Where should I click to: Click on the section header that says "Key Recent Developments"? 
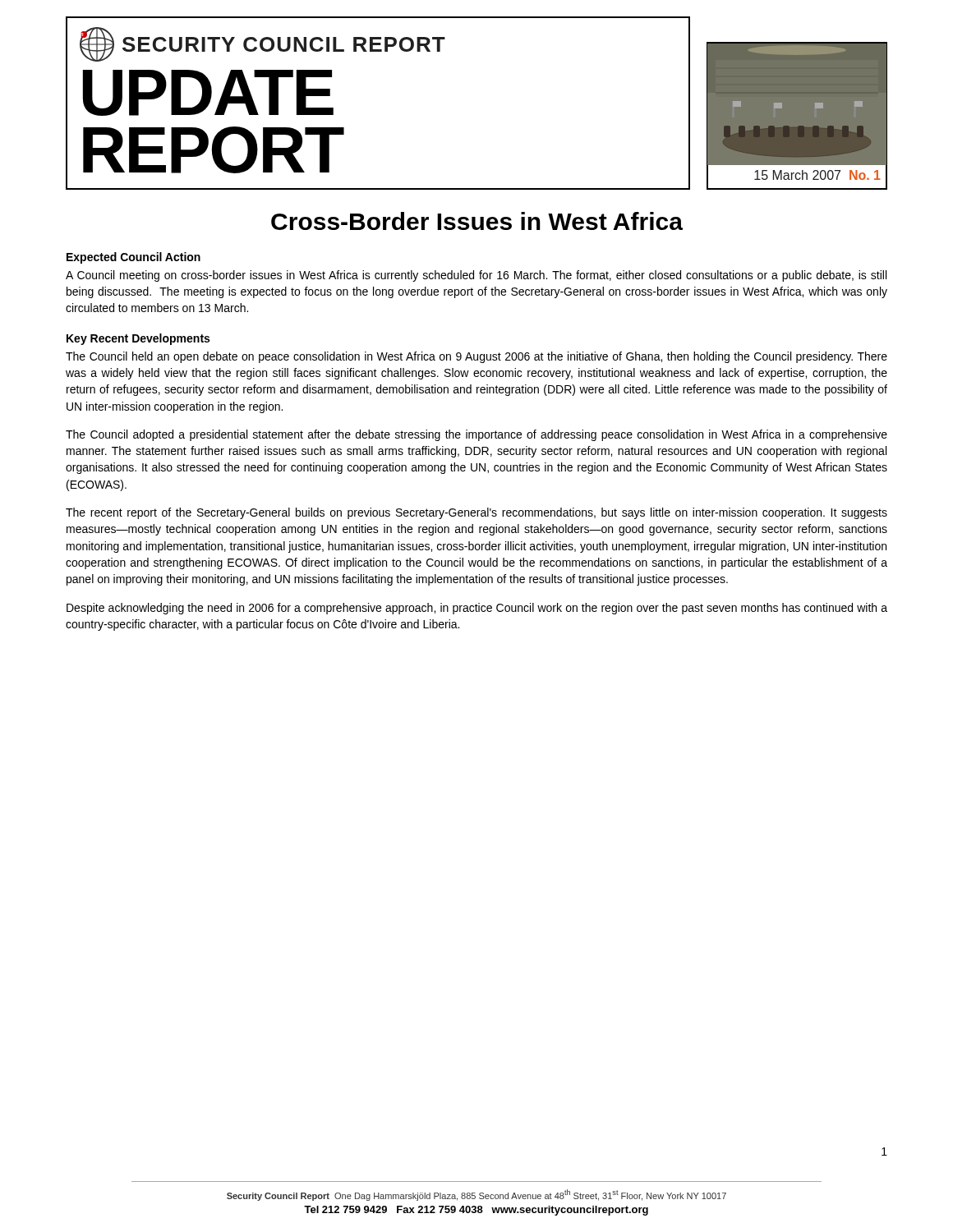pyautogui.click(x=138, y=338)
